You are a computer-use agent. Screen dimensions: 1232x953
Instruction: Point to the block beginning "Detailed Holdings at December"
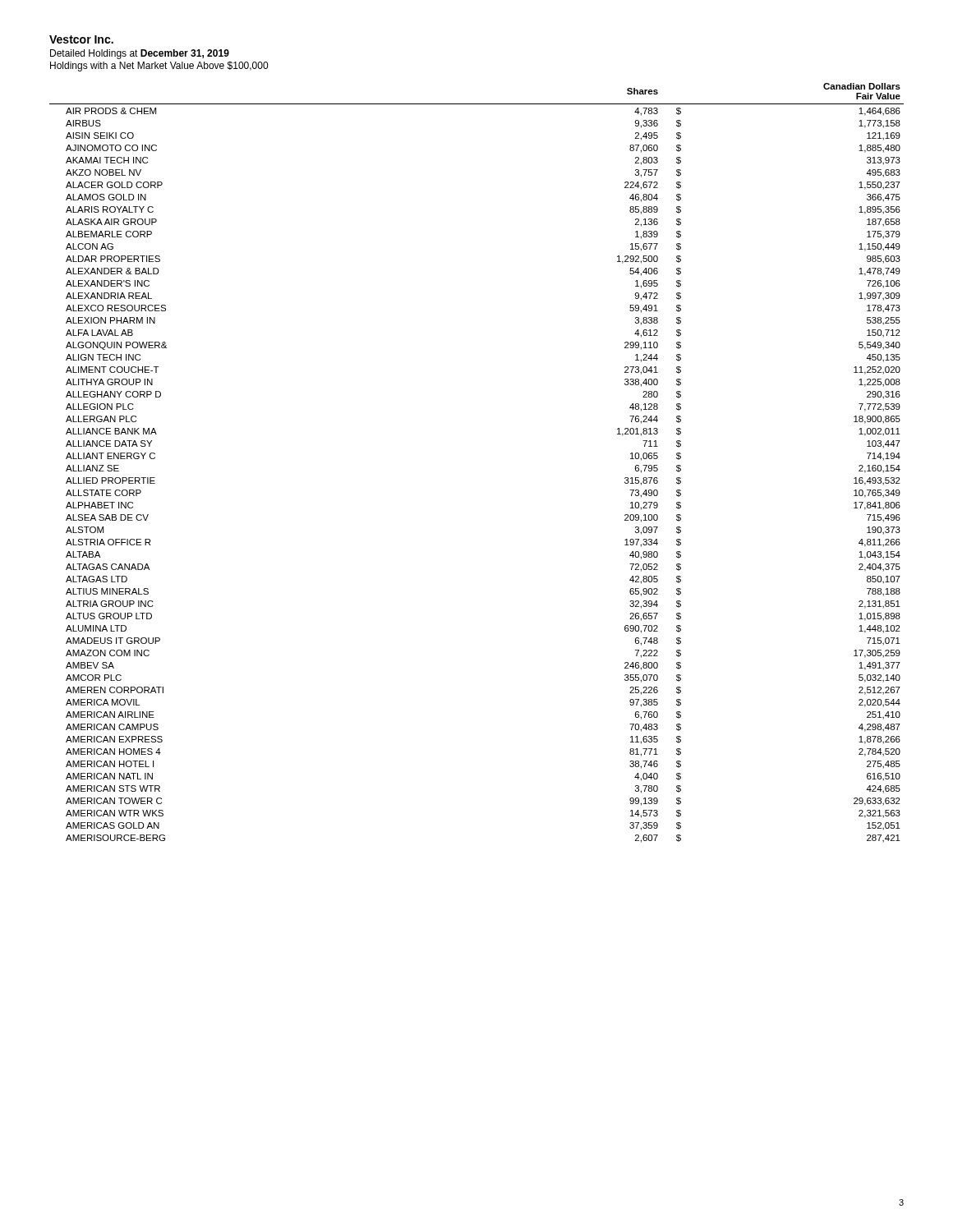click(139, 53)
